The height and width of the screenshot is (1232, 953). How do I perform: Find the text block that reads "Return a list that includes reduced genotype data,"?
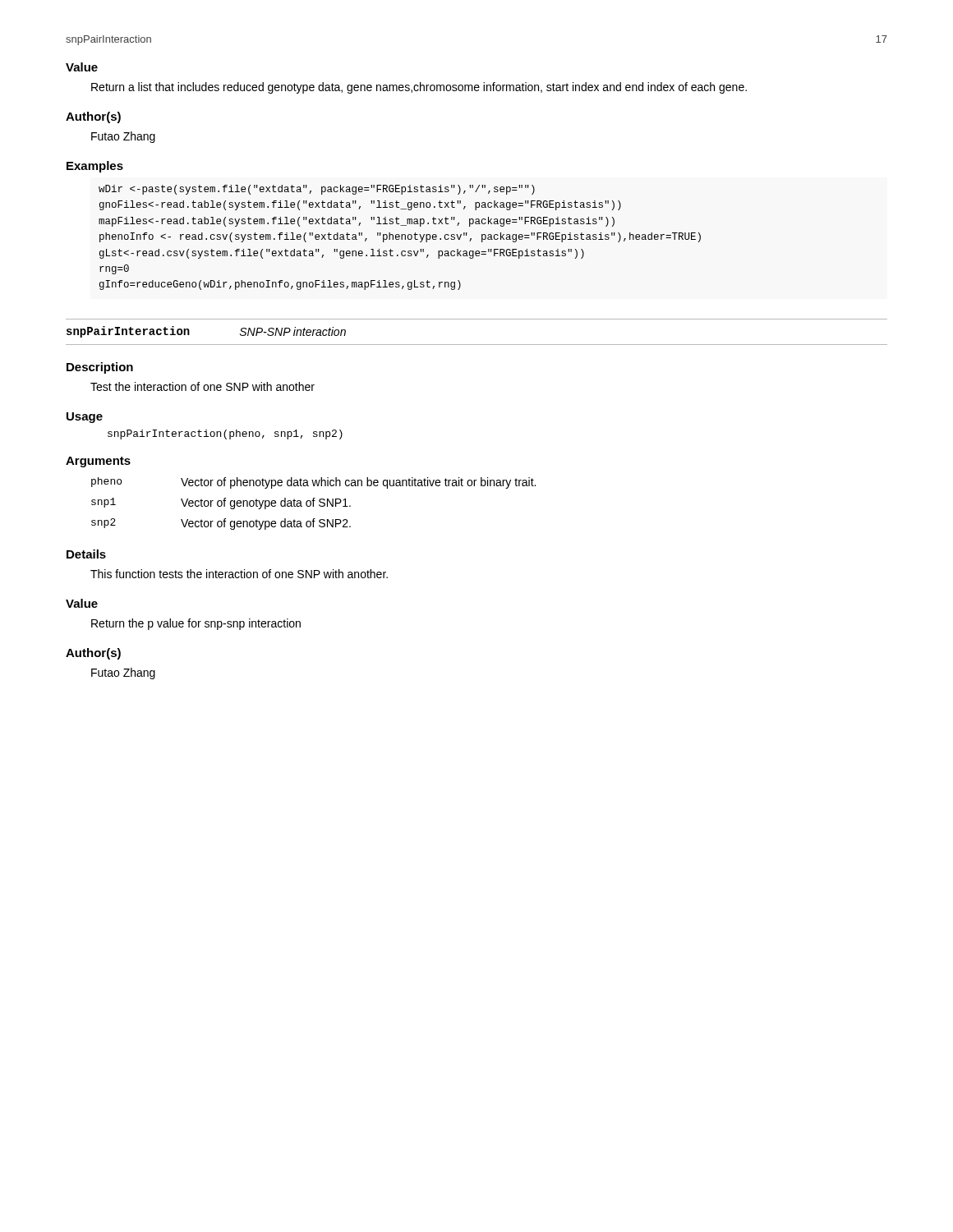pyautogui.click(x=419, y=87)
